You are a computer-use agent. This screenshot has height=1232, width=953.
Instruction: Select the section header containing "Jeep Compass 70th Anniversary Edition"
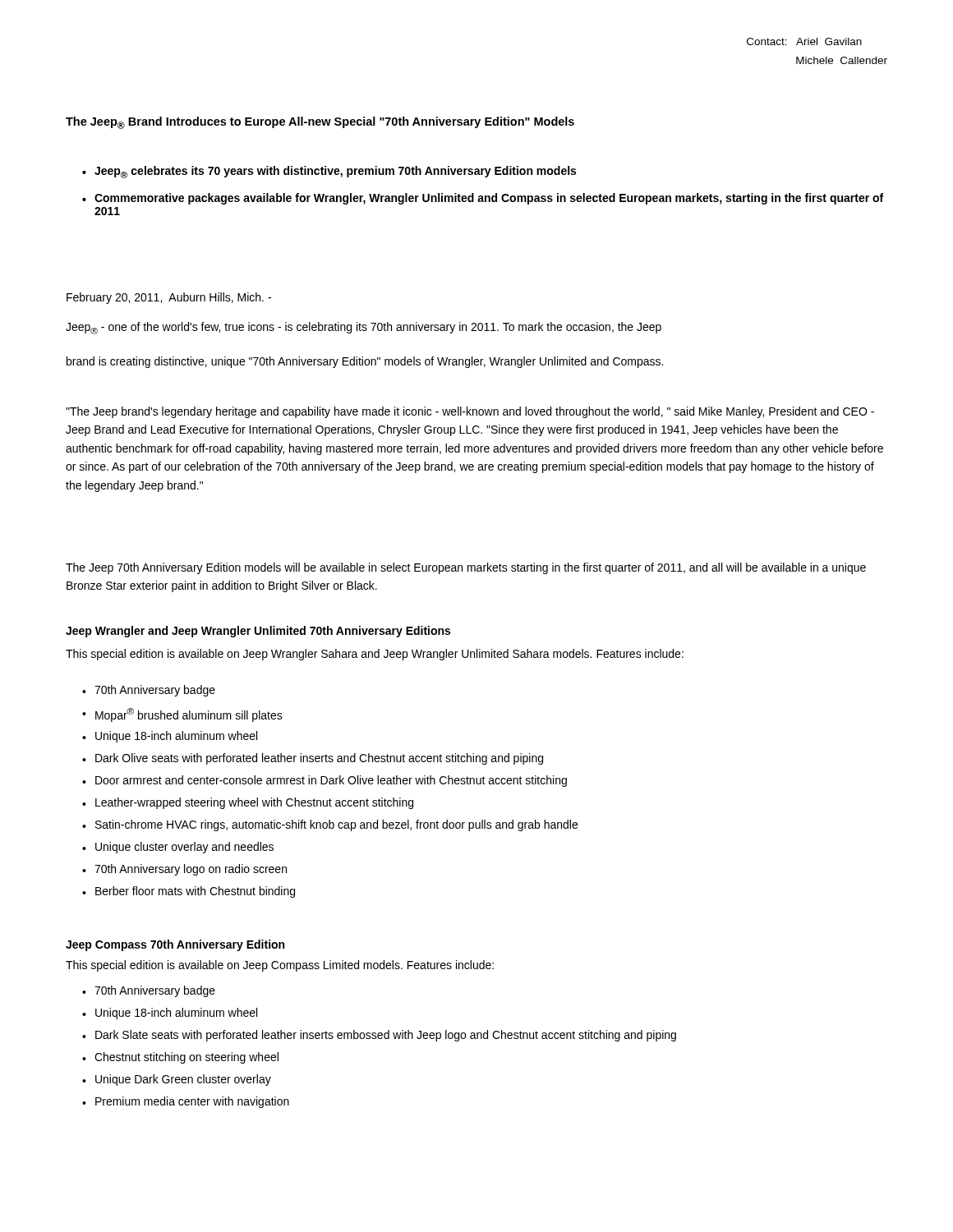tap(175, 945)
